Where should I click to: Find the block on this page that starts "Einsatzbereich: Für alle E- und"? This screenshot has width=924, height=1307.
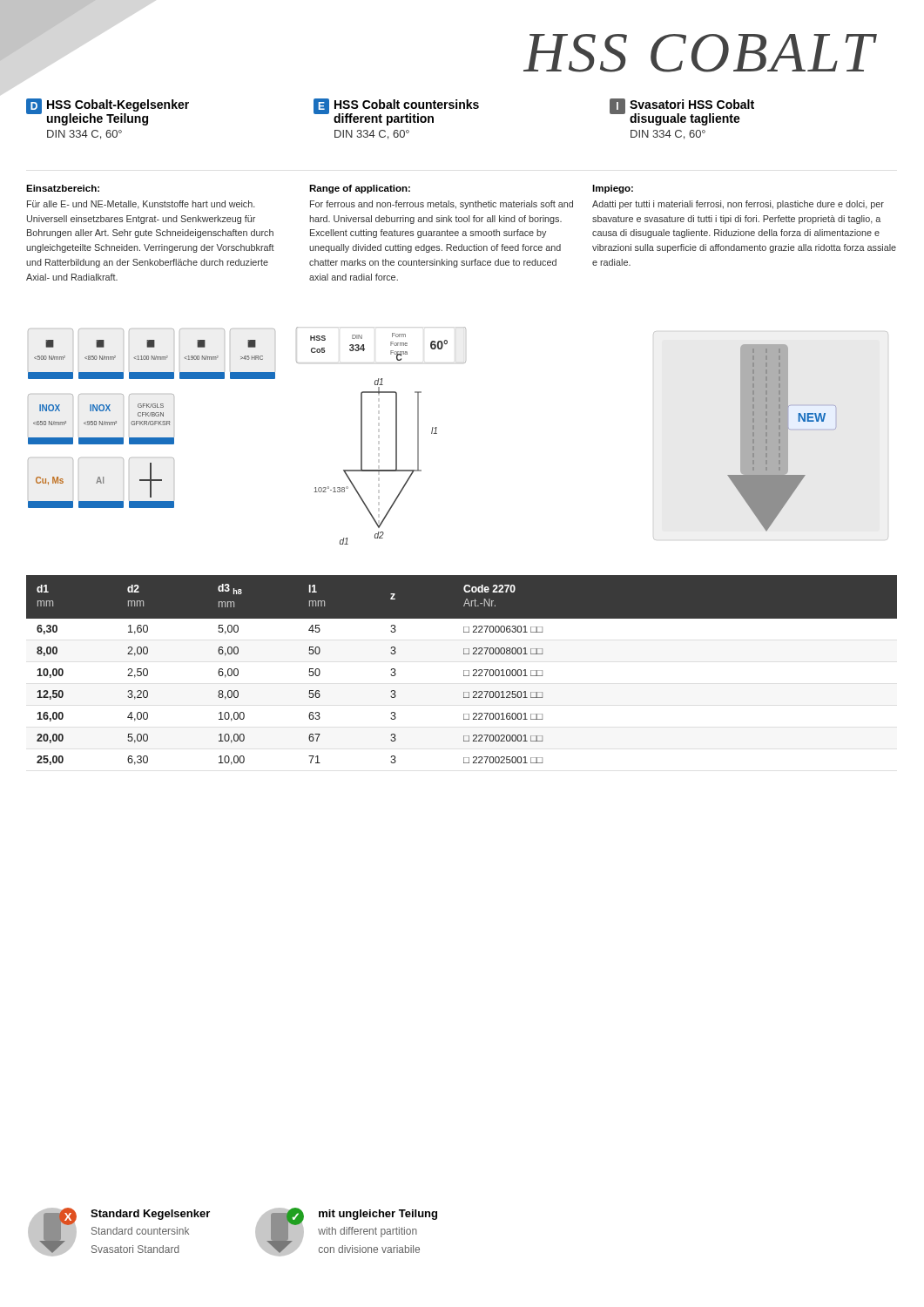coord(159,234)
